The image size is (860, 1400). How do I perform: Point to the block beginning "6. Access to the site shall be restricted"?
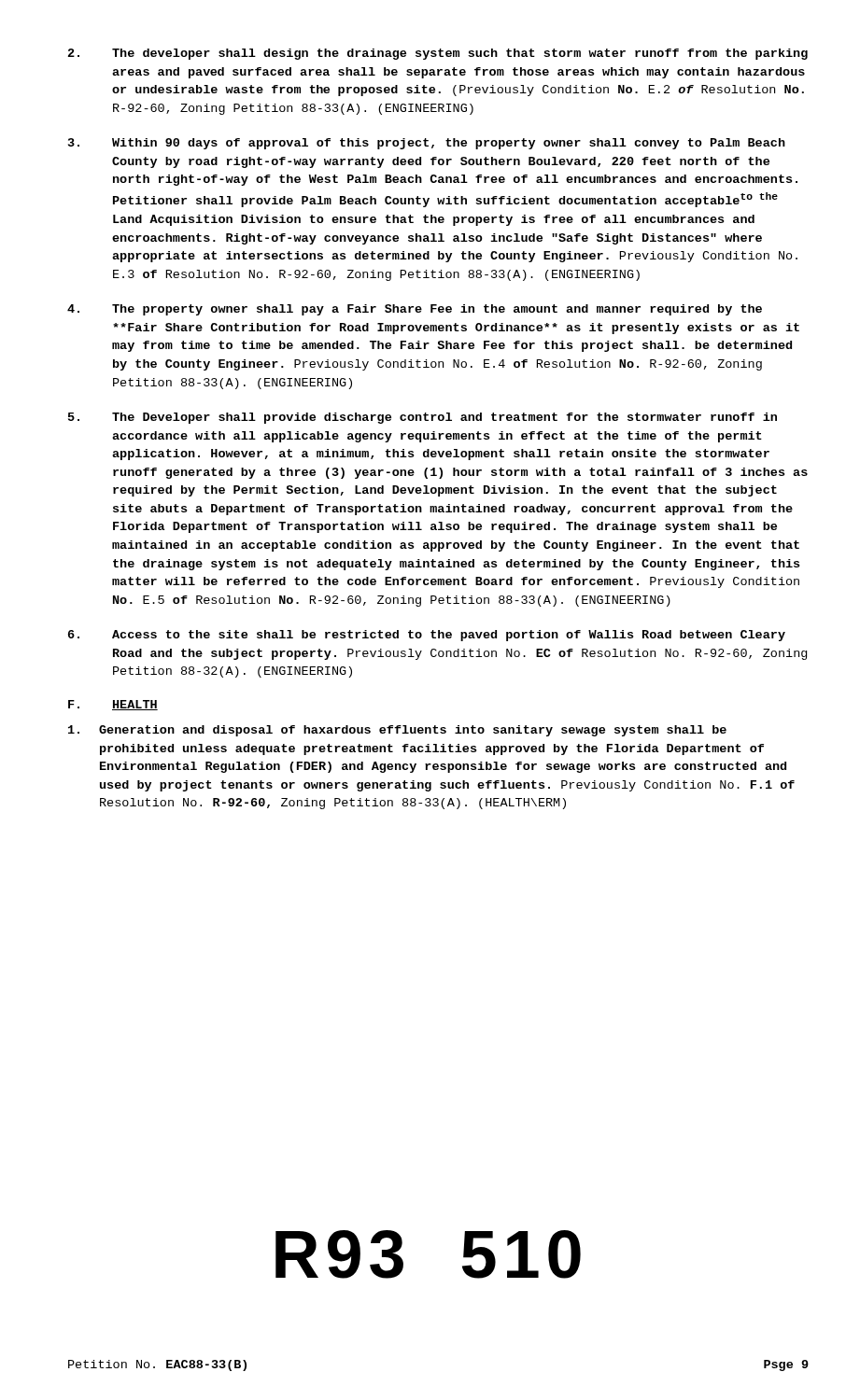438,654
